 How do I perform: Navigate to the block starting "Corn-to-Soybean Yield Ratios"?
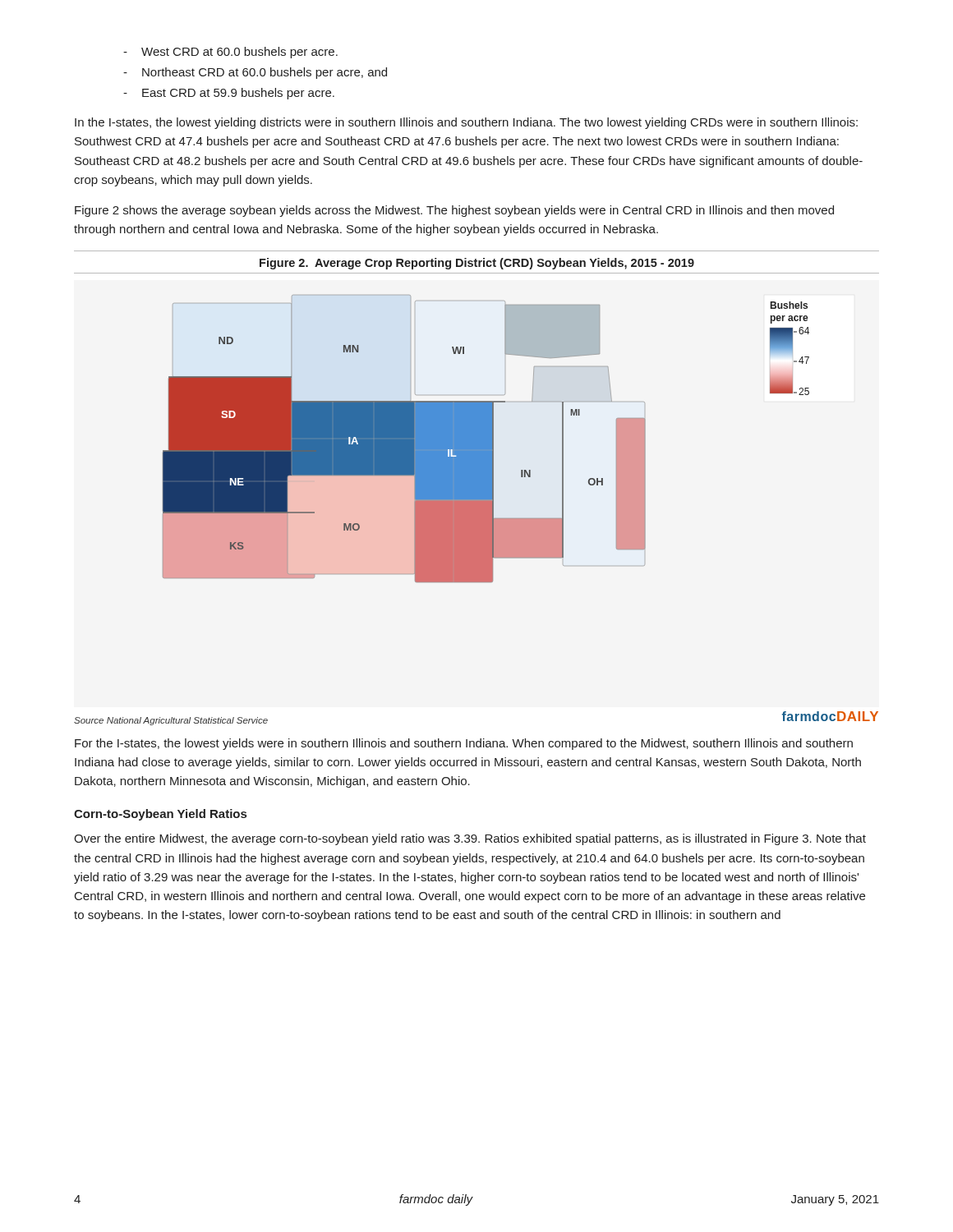click(x=161, y=814)
